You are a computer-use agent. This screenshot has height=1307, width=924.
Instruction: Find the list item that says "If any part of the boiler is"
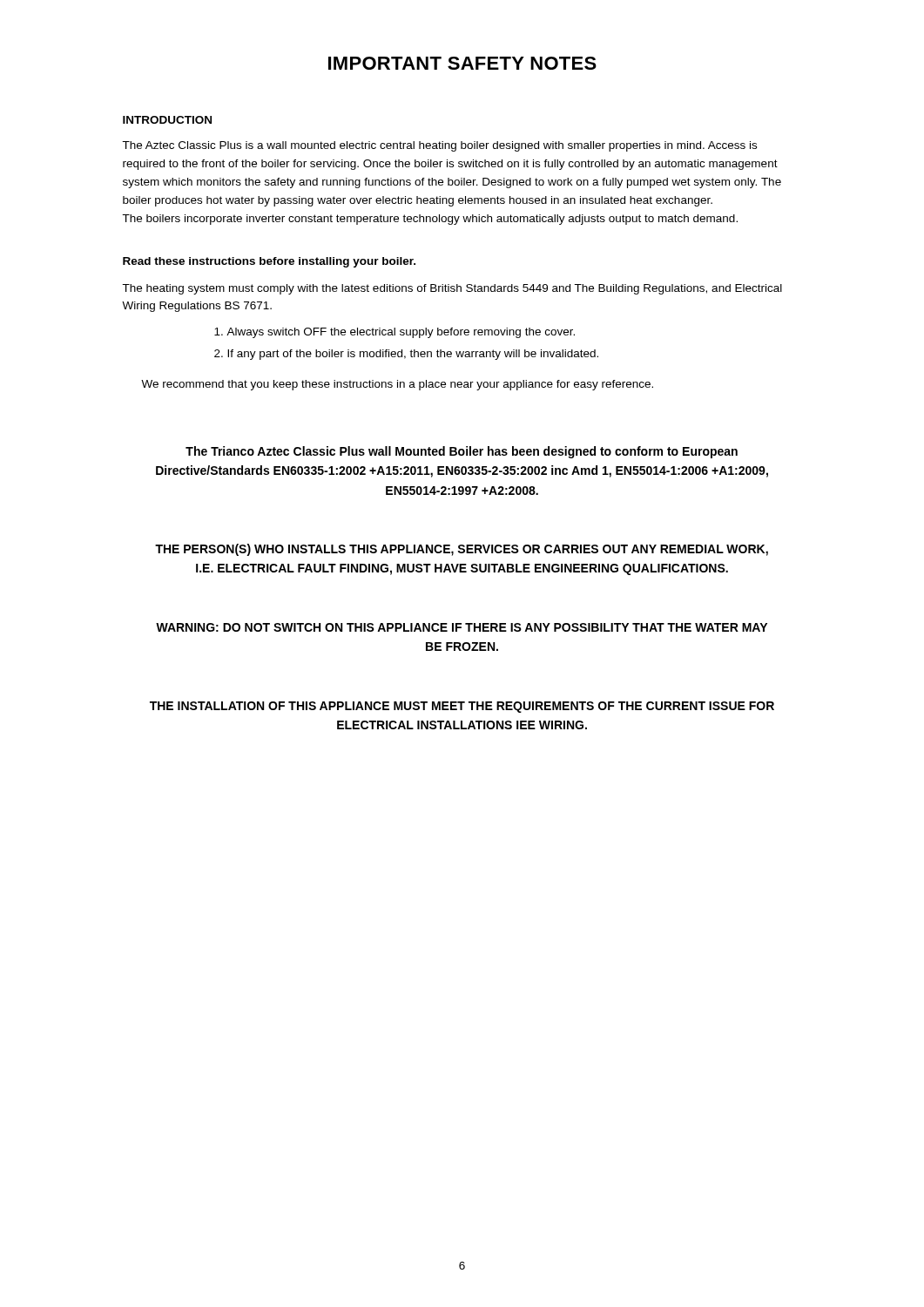413,353
